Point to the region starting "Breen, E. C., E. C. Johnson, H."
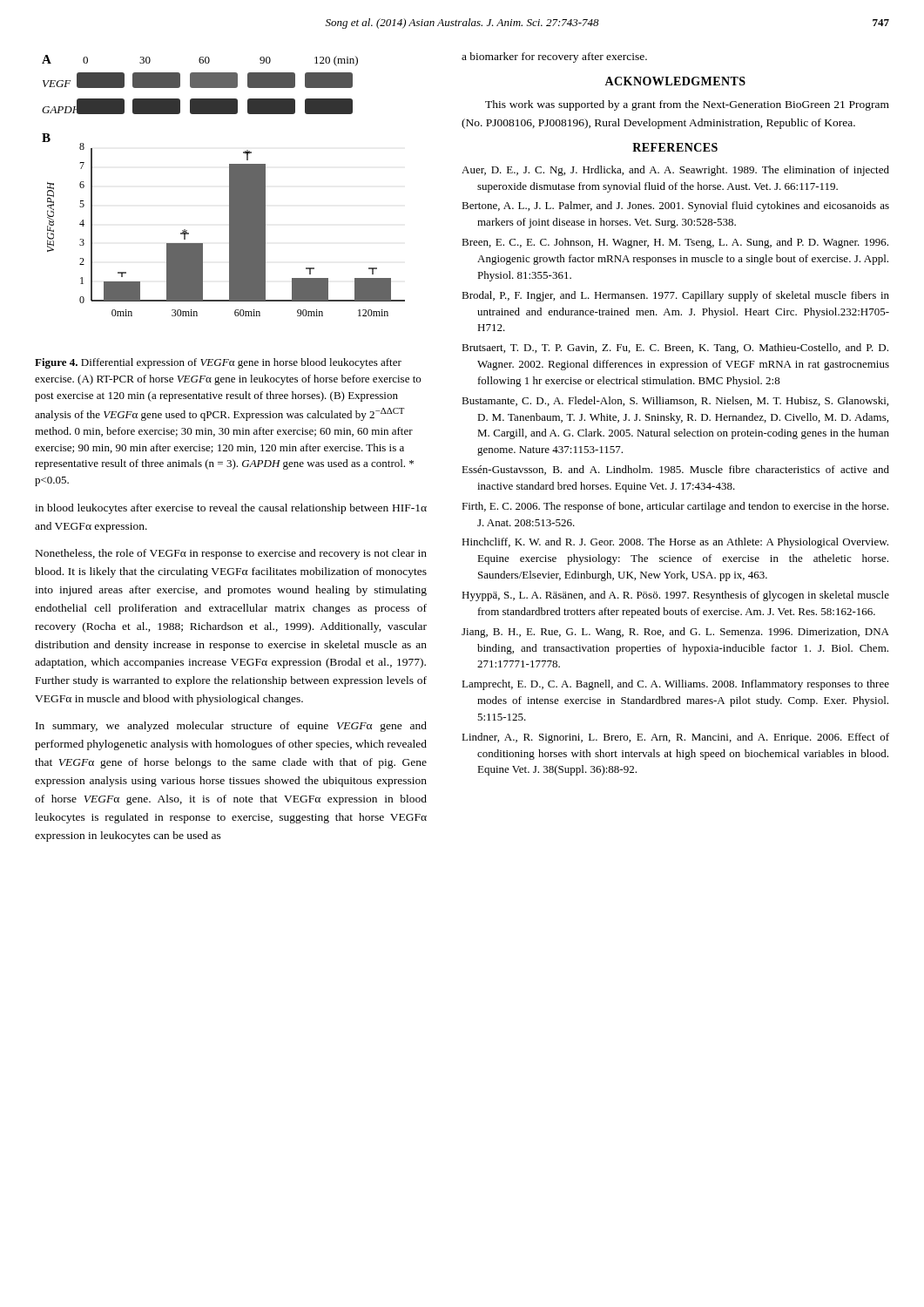This screenshot has height=1307, width=924. [x=675, y=258]
